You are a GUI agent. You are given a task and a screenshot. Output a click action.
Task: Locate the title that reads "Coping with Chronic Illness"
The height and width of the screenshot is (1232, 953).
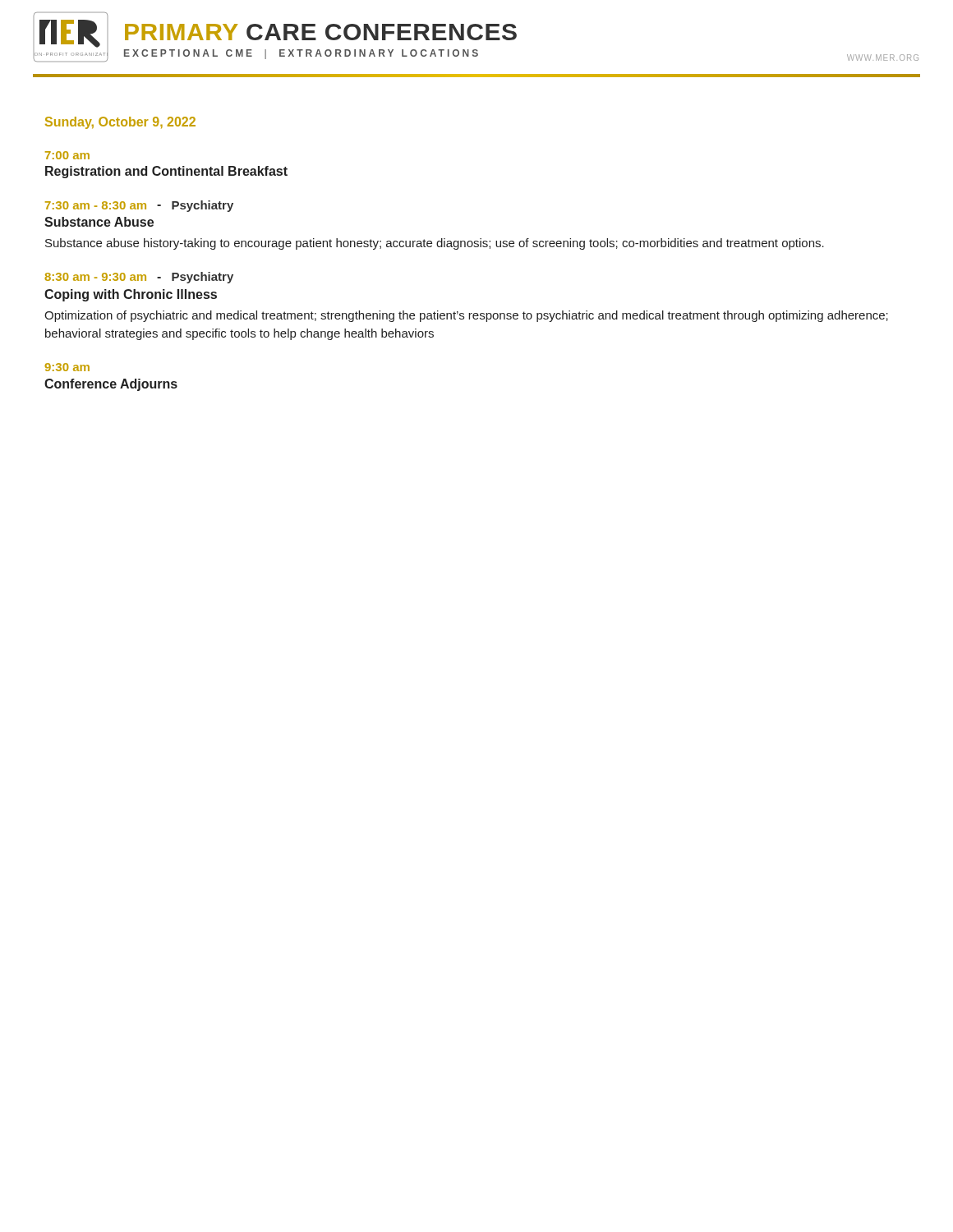click(131, 294)
